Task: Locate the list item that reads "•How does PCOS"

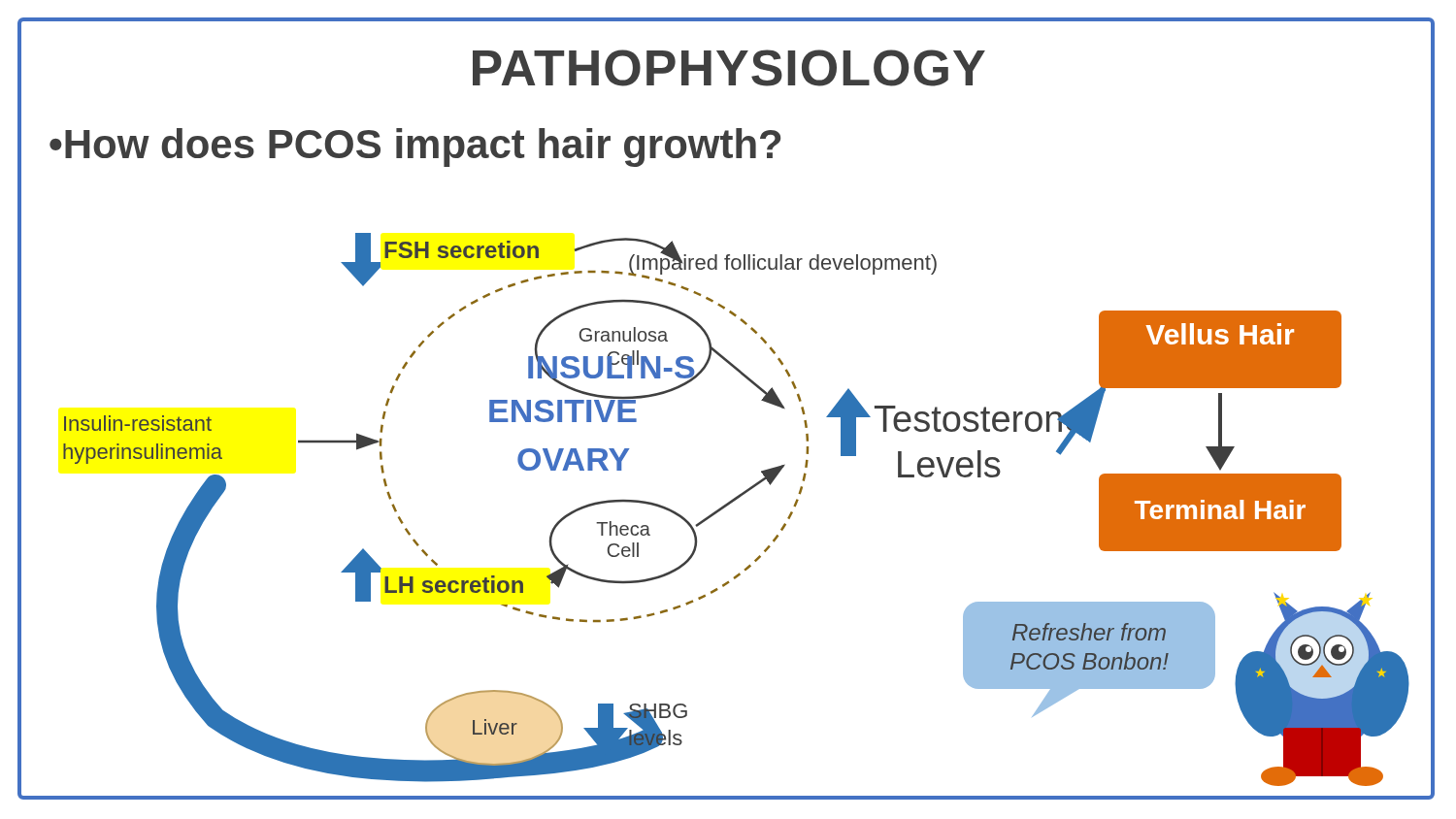Action: [416, 144]
